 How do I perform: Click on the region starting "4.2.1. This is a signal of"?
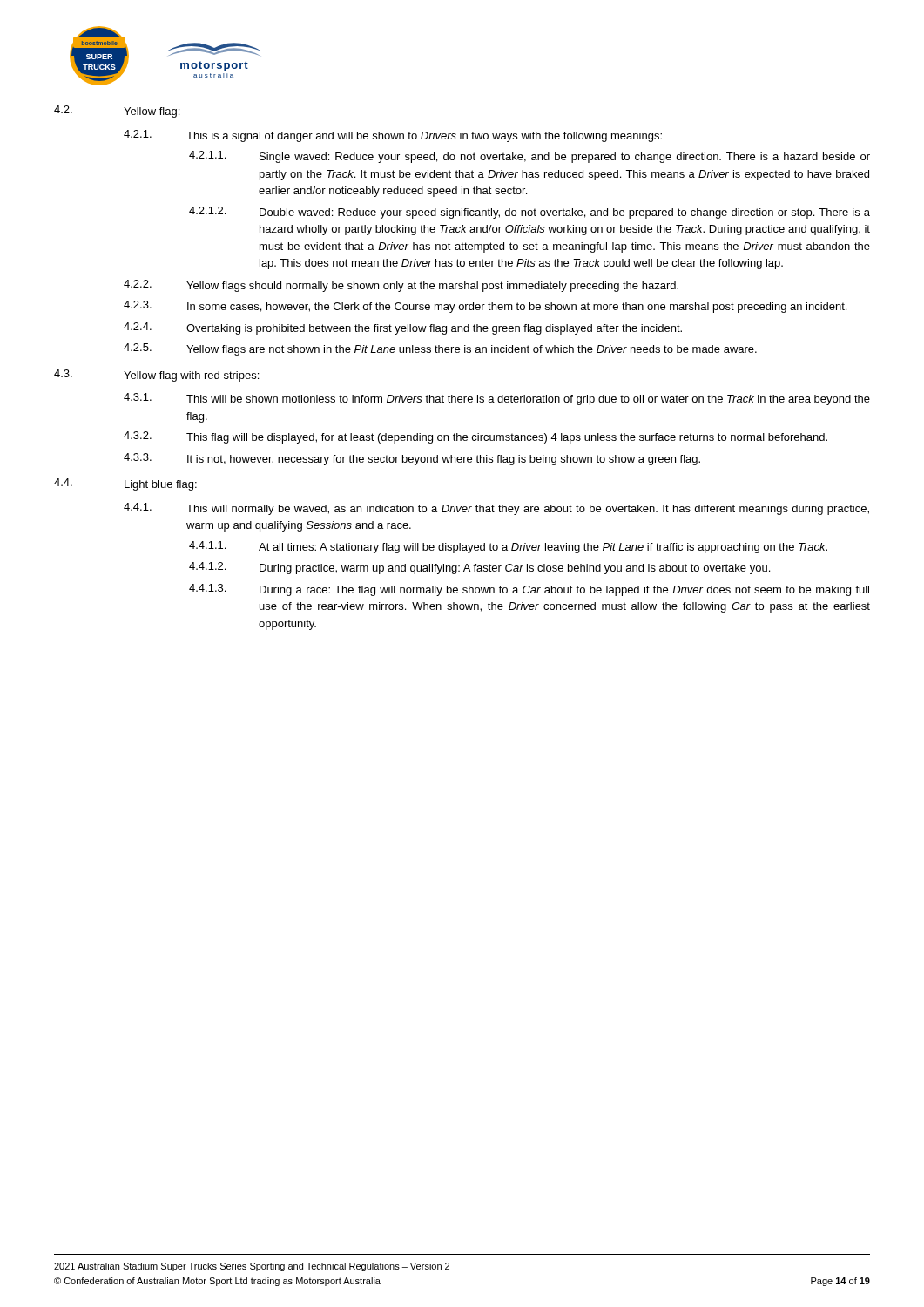pyautogui.click(x=497, y=135)
